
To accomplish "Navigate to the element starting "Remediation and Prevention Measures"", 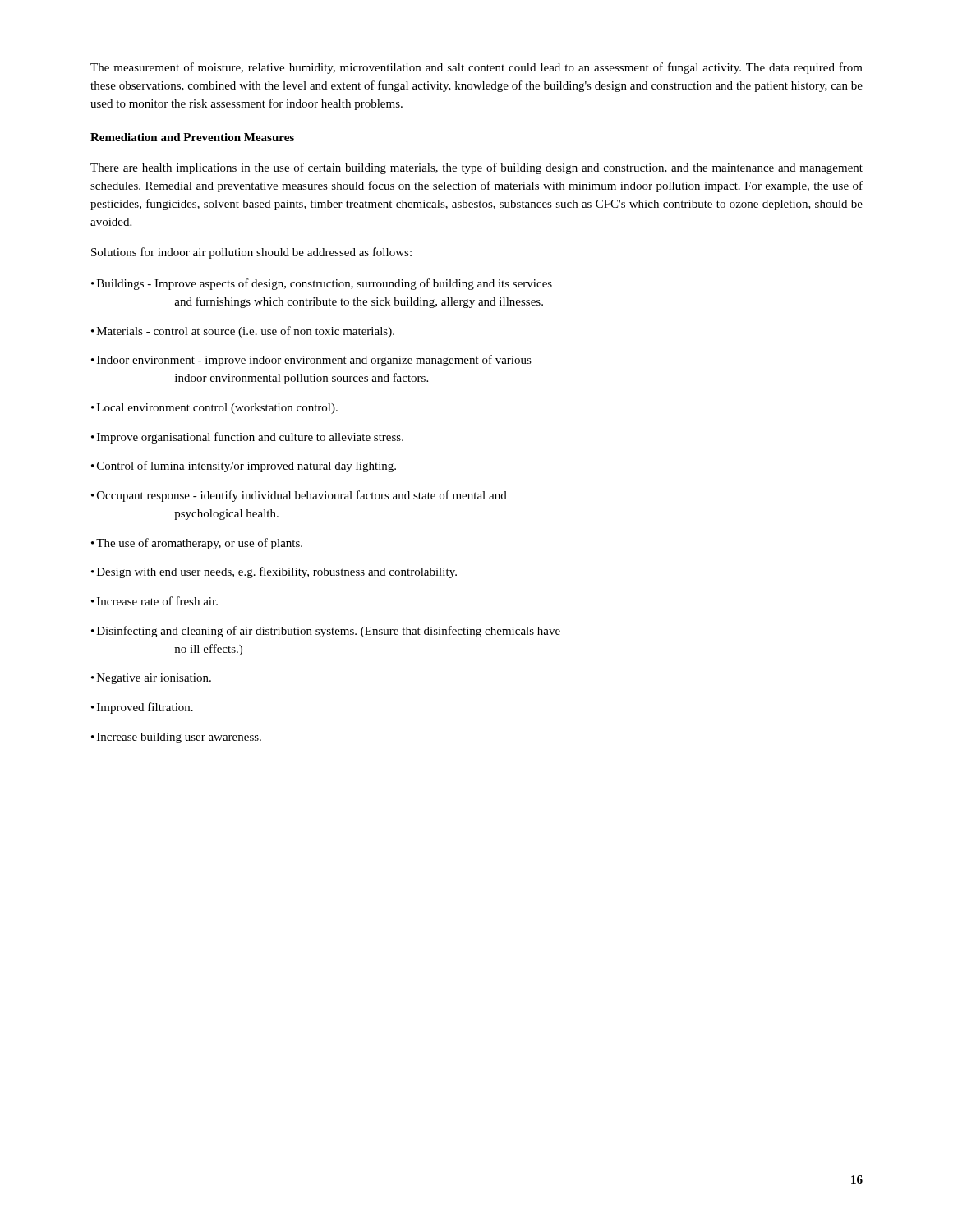I will tap(192, 137).
